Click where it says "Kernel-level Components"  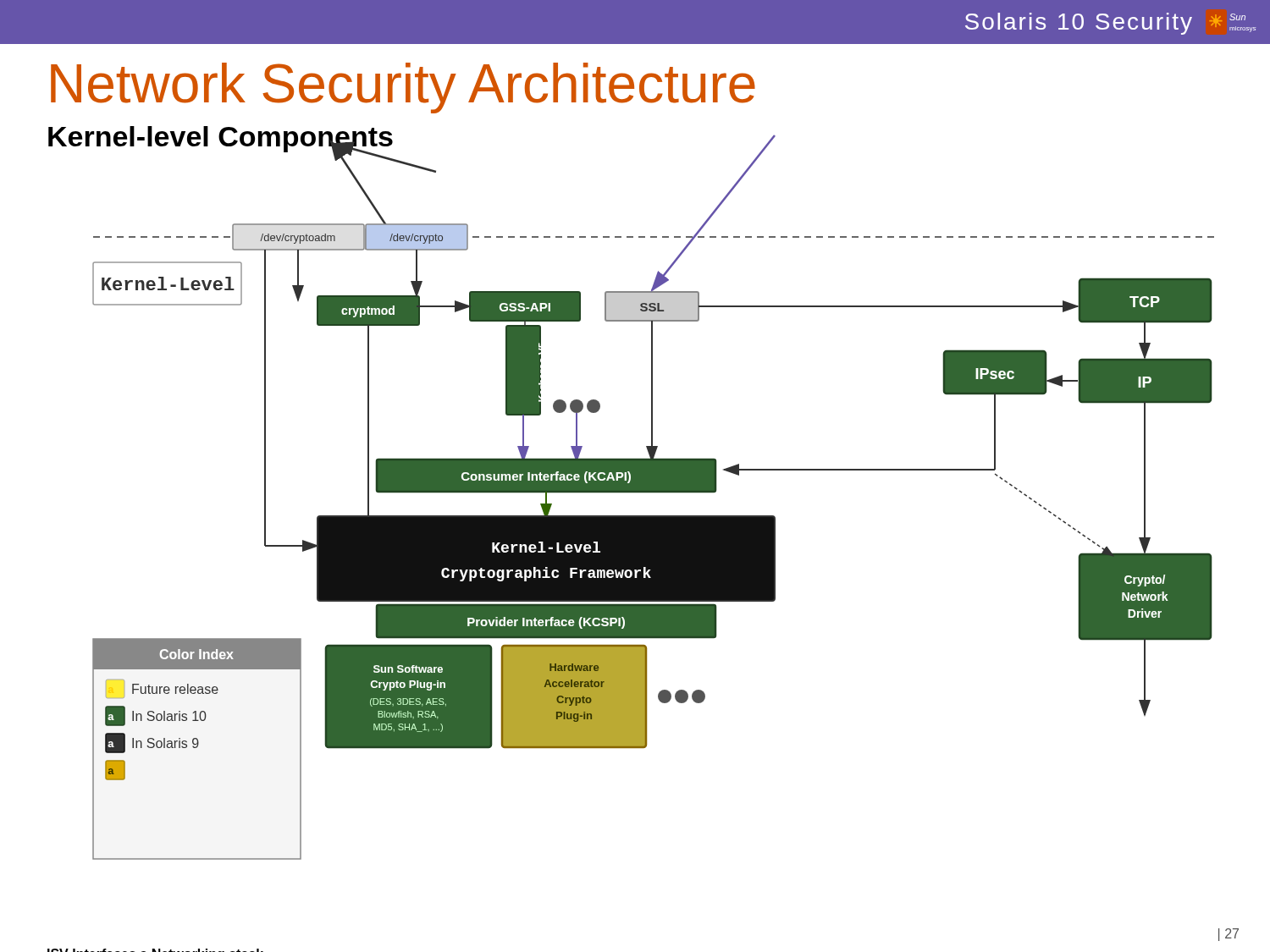pyautogui.click(x=220, y=136)
